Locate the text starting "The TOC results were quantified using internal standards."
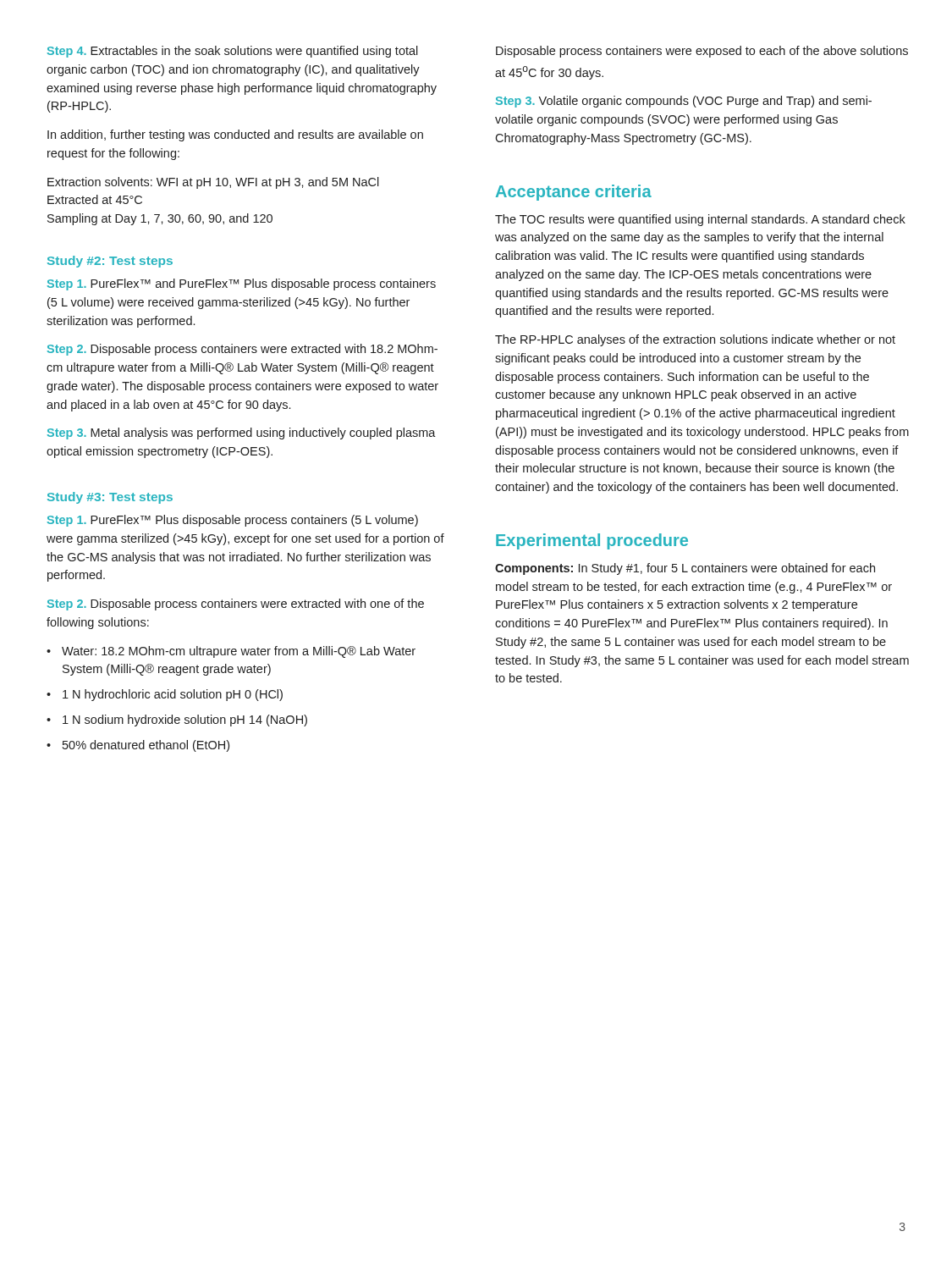Image resolution: width=952 pixels, height=1270 pixels. [x=702, y=266]
